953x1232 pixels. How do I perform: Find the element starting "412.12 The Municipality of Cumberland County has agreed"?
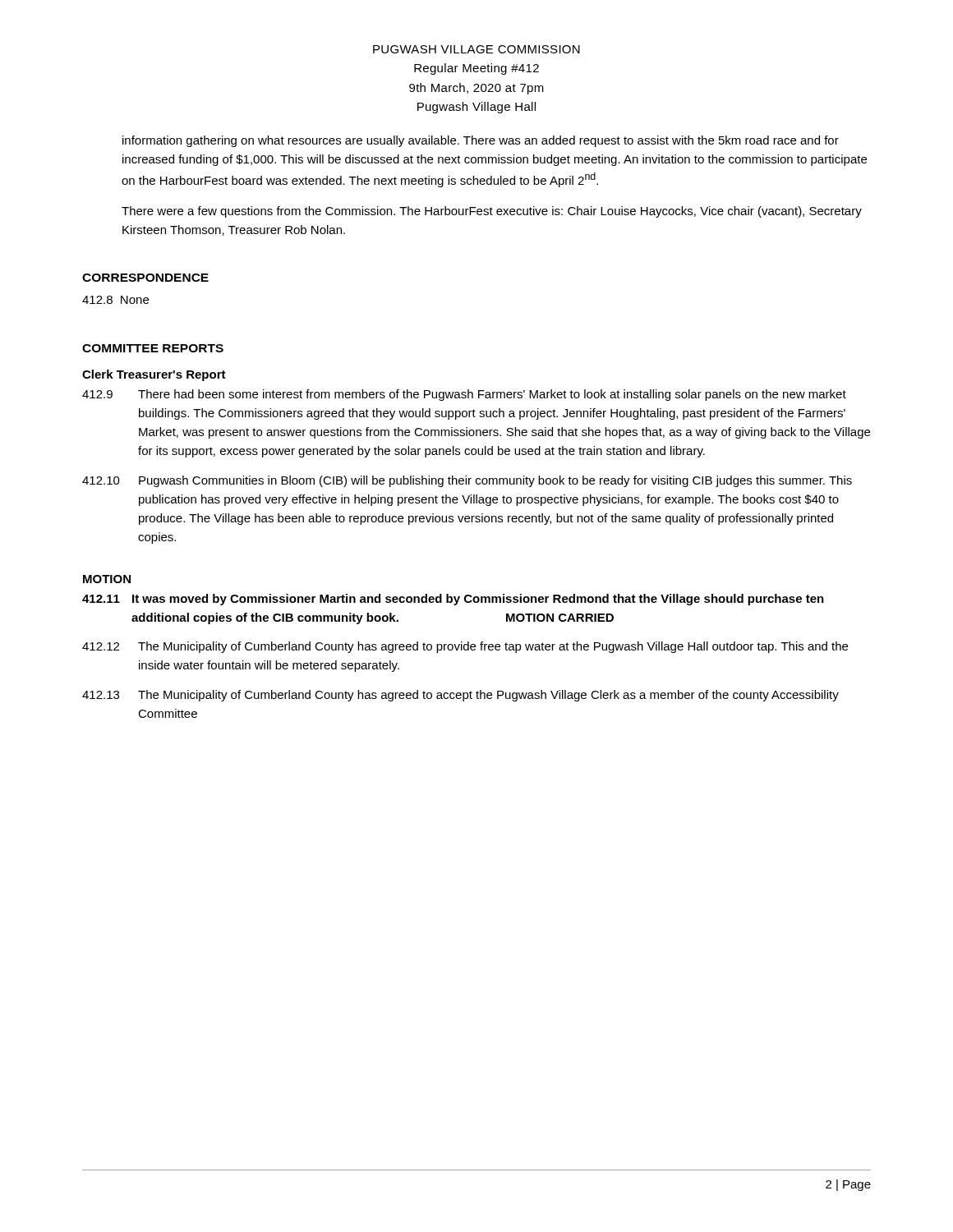[x=476, y=656]
